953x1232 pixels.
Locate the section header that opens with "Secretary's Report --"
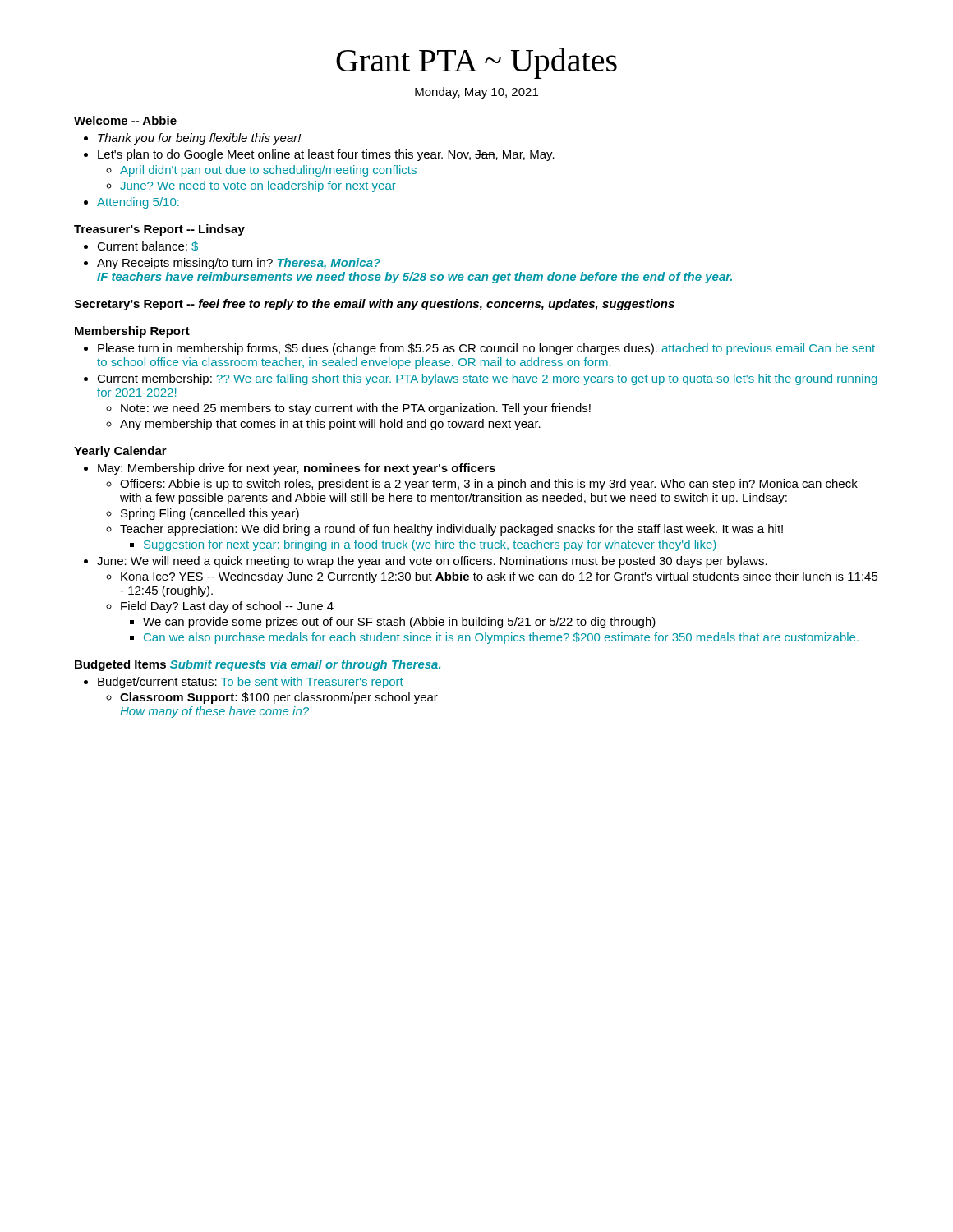tap(374, 304)
